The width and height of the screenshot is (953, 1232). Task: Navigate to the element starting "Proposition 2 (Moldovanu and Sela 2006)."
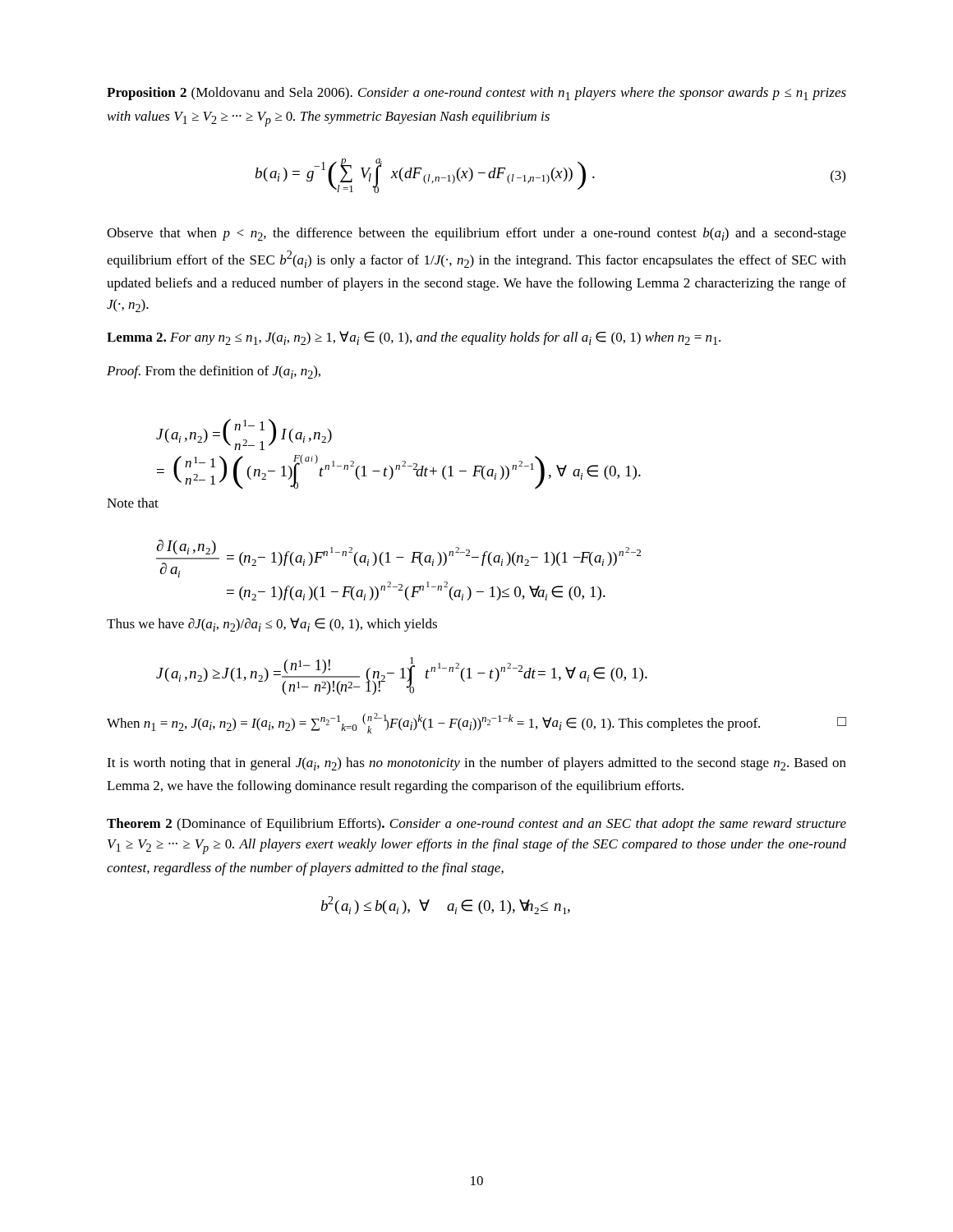476,106
